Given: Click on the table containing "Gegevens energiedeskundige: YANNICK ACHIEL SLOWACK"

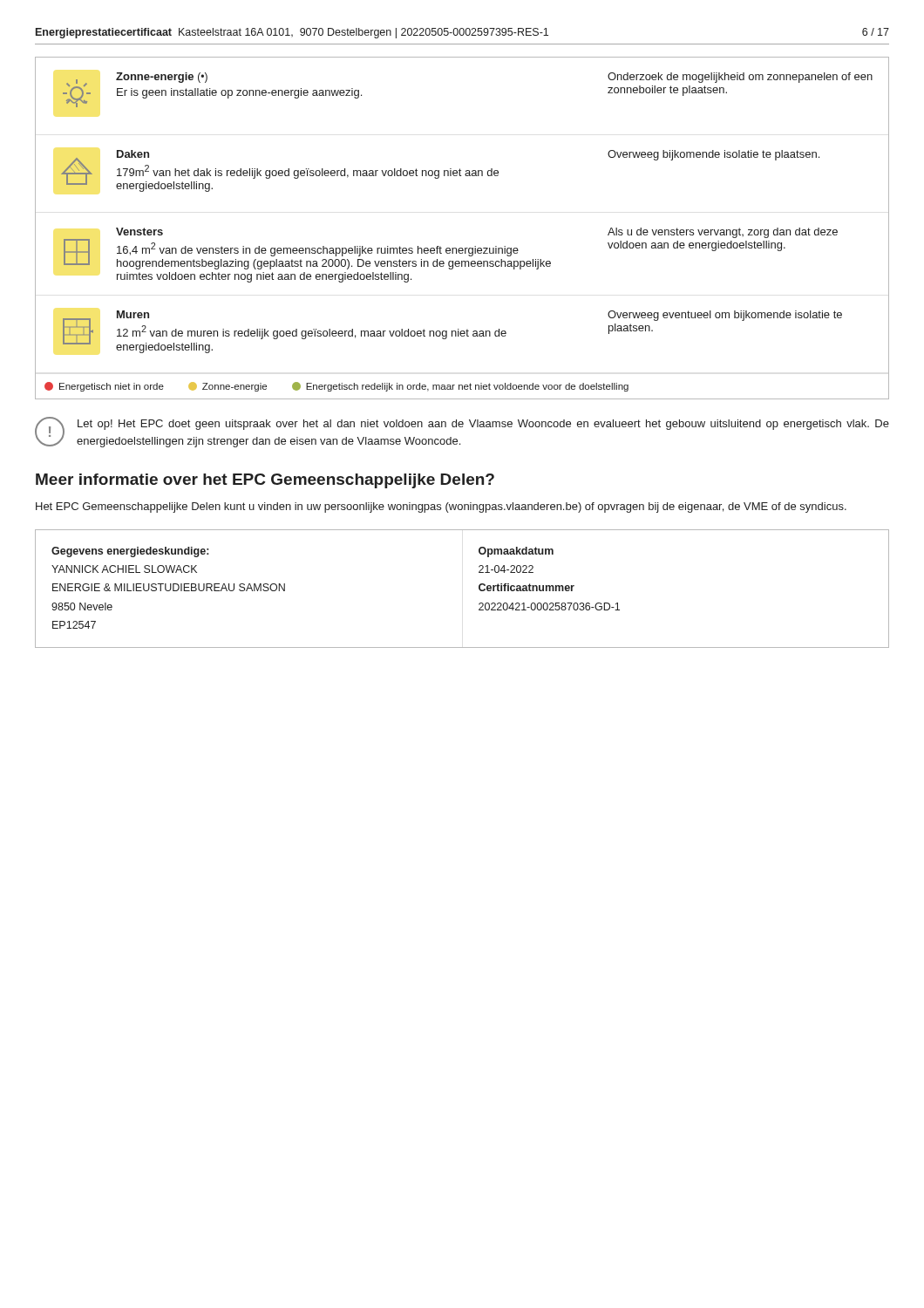Looking at the screenshot, I should point(462,588).
